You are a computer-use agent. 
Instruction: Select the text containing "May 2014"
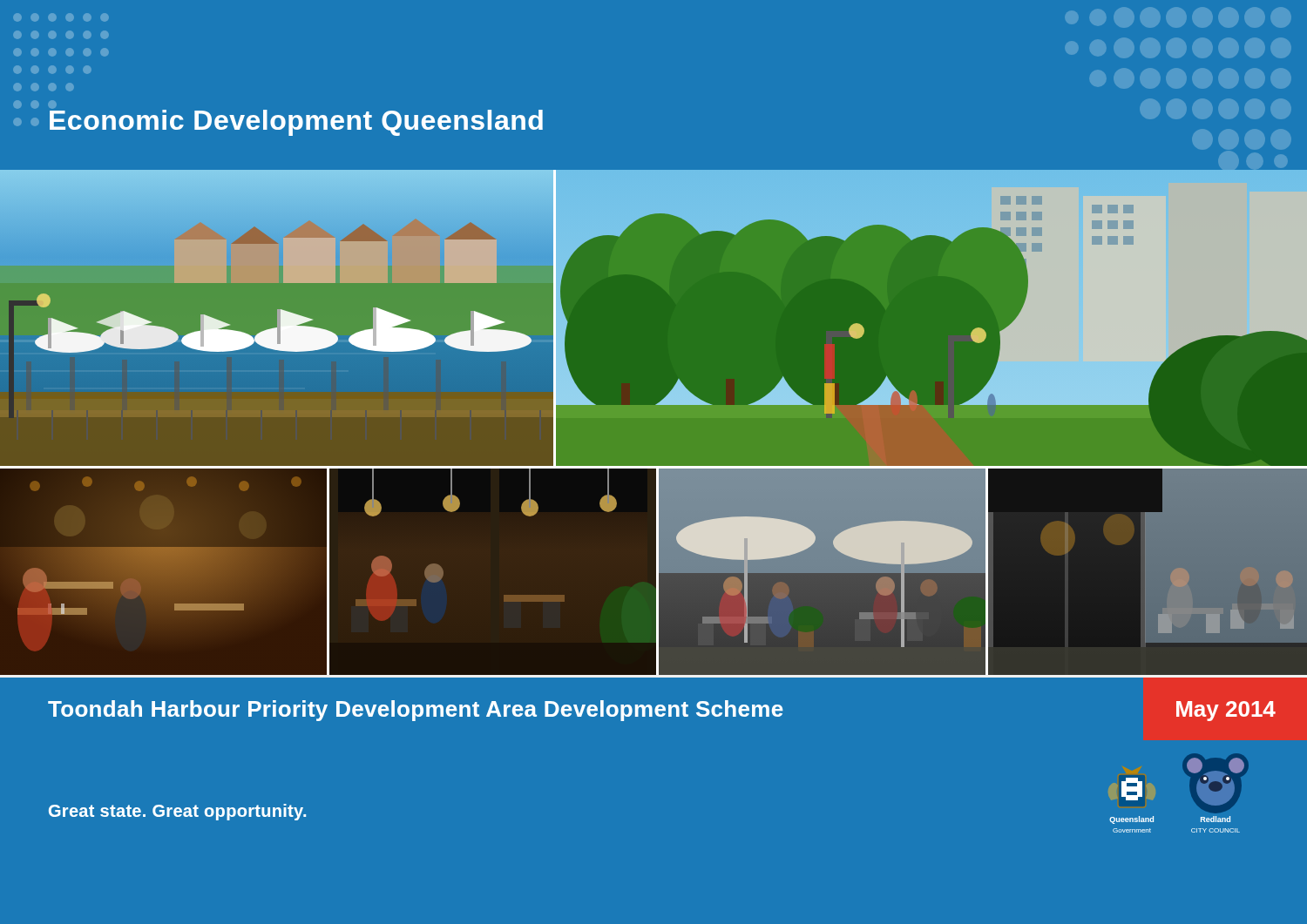point(1225,708)
